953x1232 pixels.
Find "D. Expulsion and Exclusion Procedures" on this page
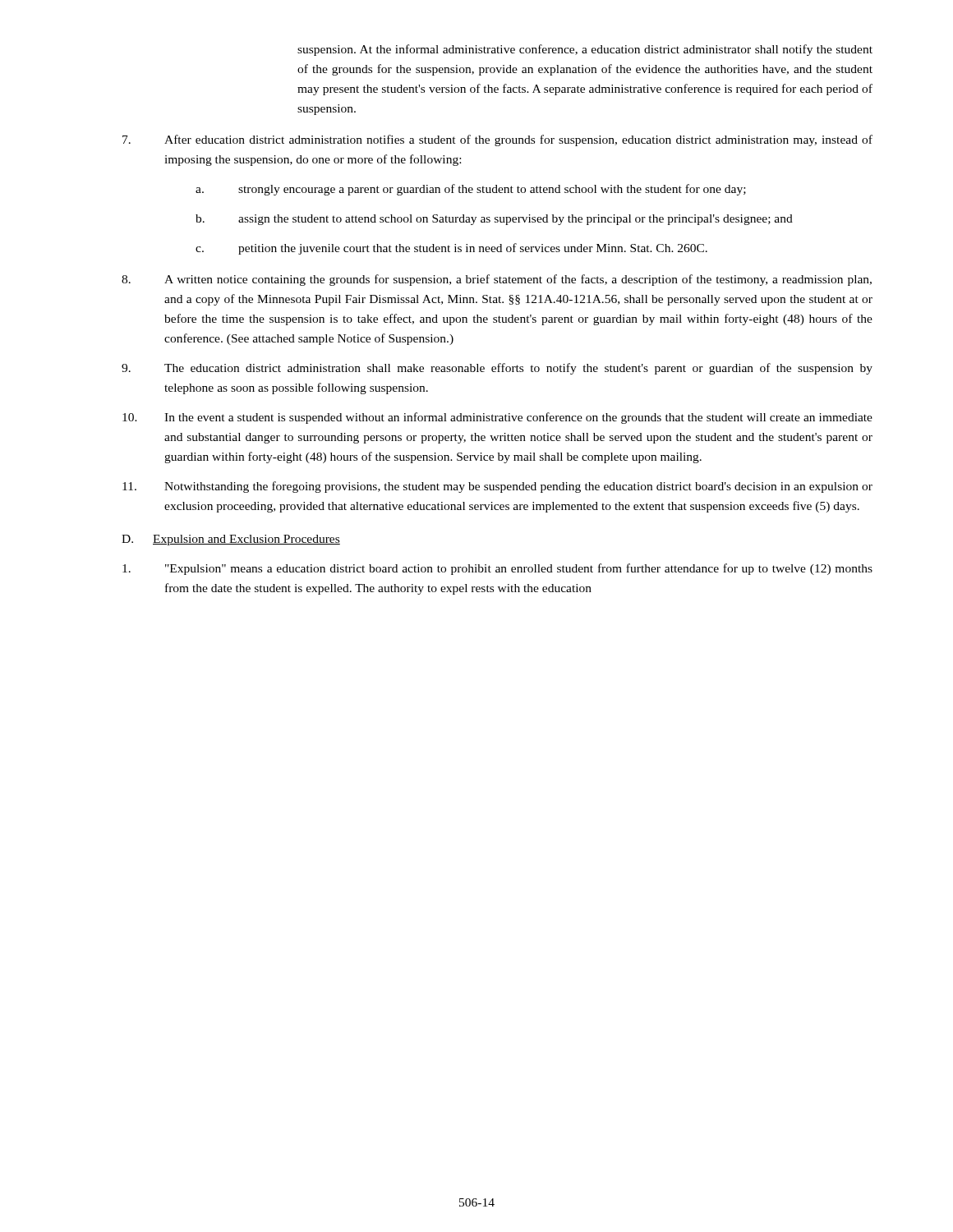231,540
